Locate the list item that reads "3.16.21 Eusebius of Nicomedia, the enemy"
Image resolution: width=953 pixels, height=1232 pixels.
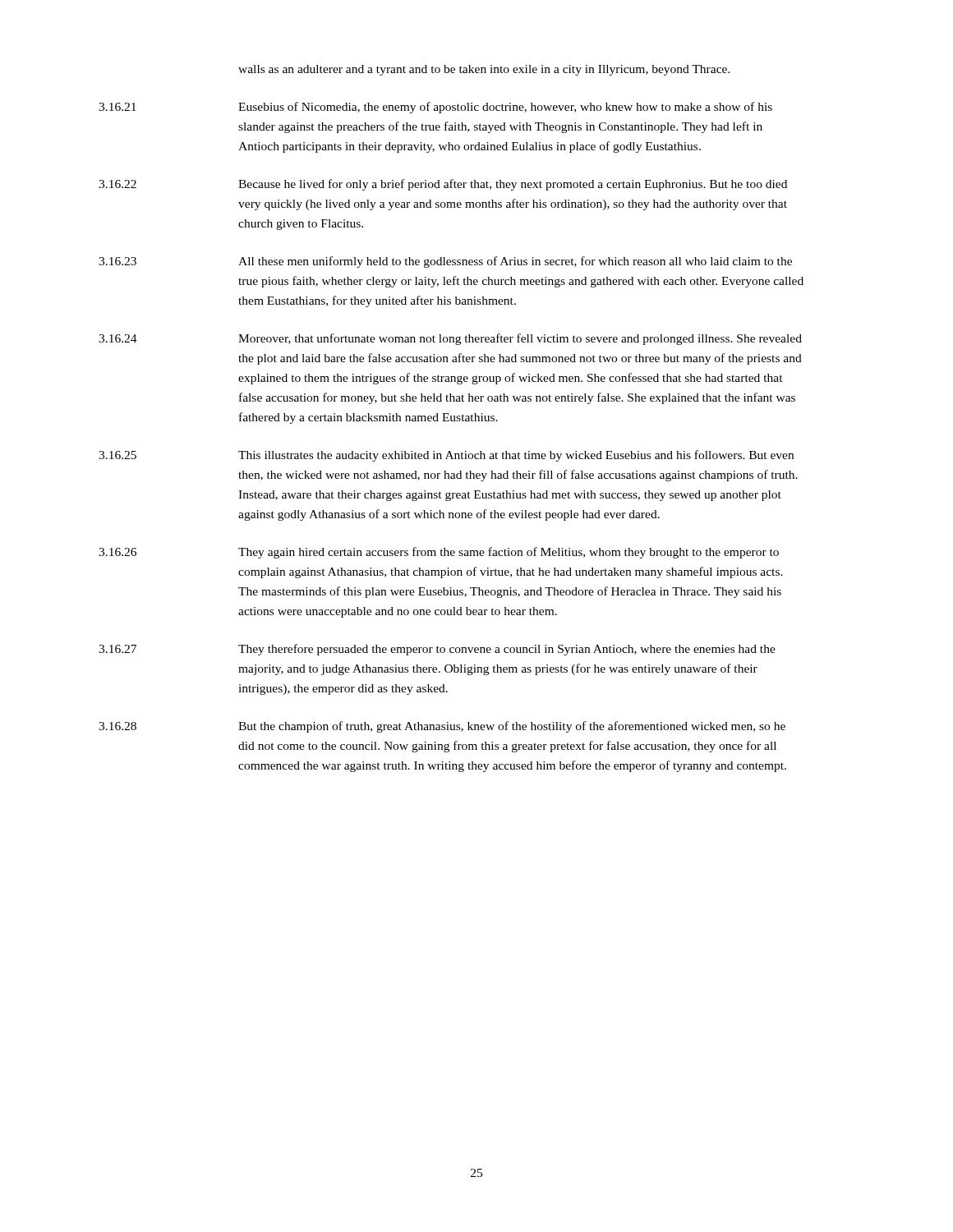(452, 127)
